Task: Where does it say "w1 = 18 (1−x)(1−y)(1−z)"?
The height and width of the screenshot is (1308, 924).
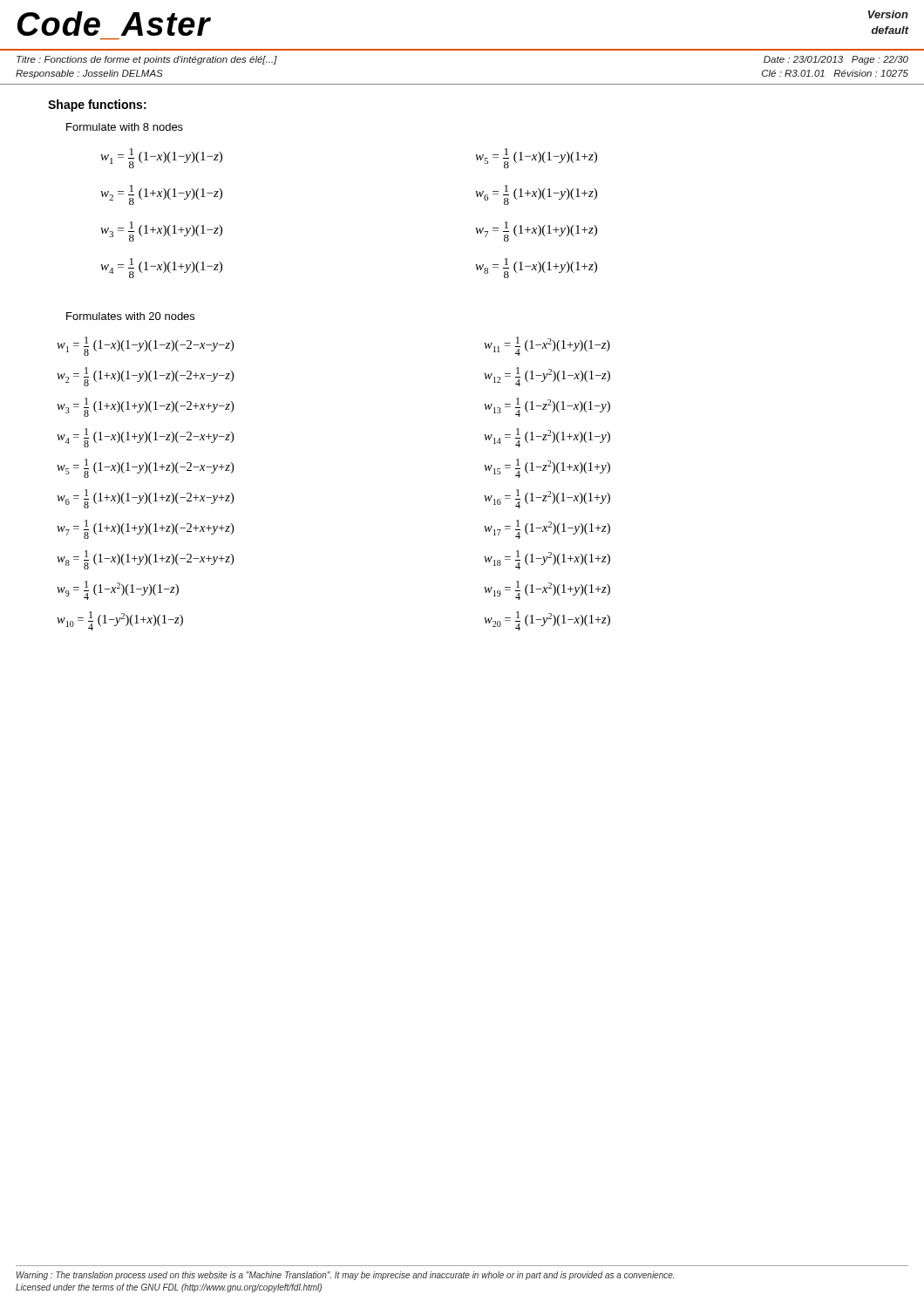Action: pyautogui.click(x=162, y=158)
